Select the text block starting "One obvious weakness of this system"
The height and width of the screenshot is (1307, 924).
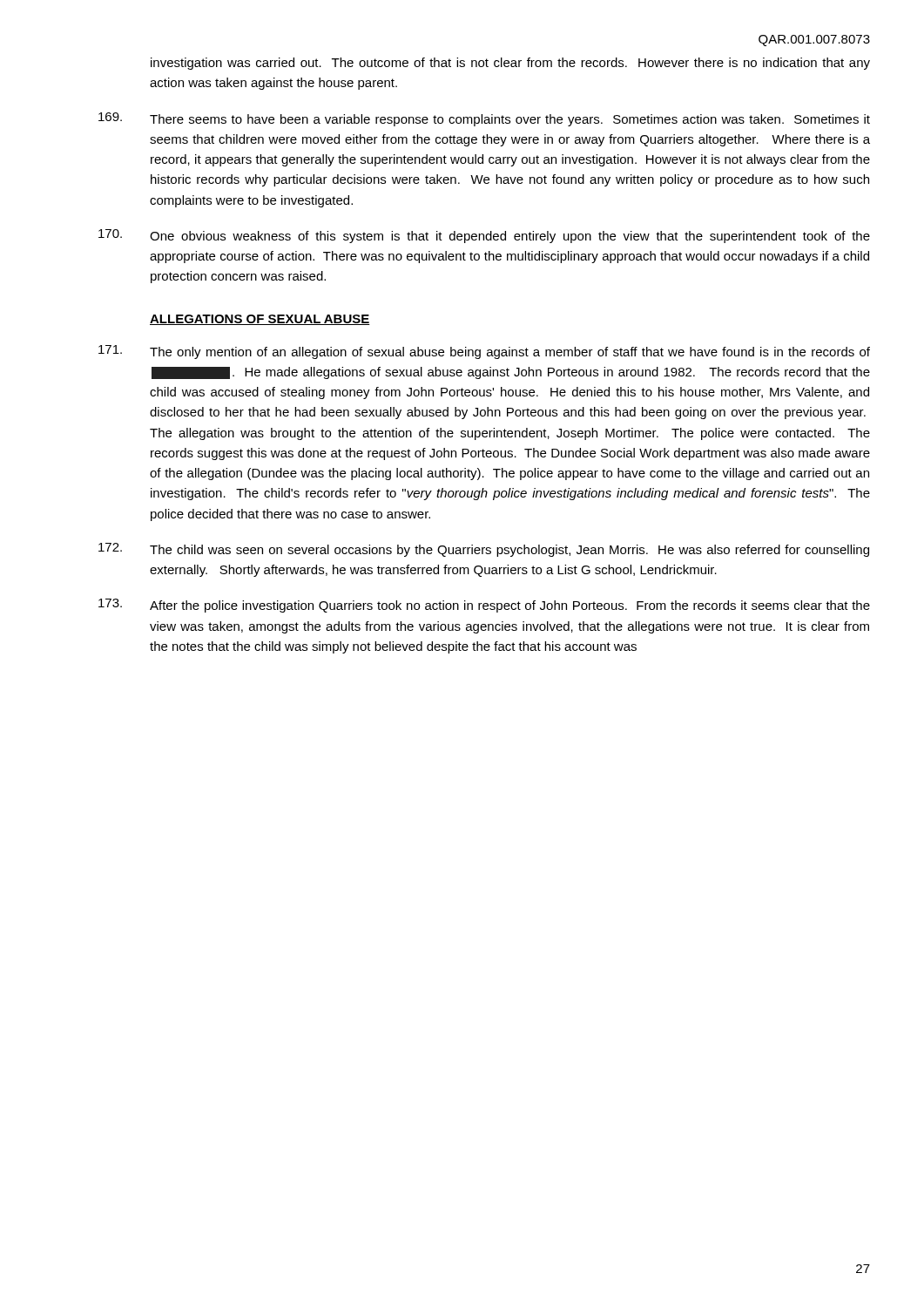tap(484, 256)
